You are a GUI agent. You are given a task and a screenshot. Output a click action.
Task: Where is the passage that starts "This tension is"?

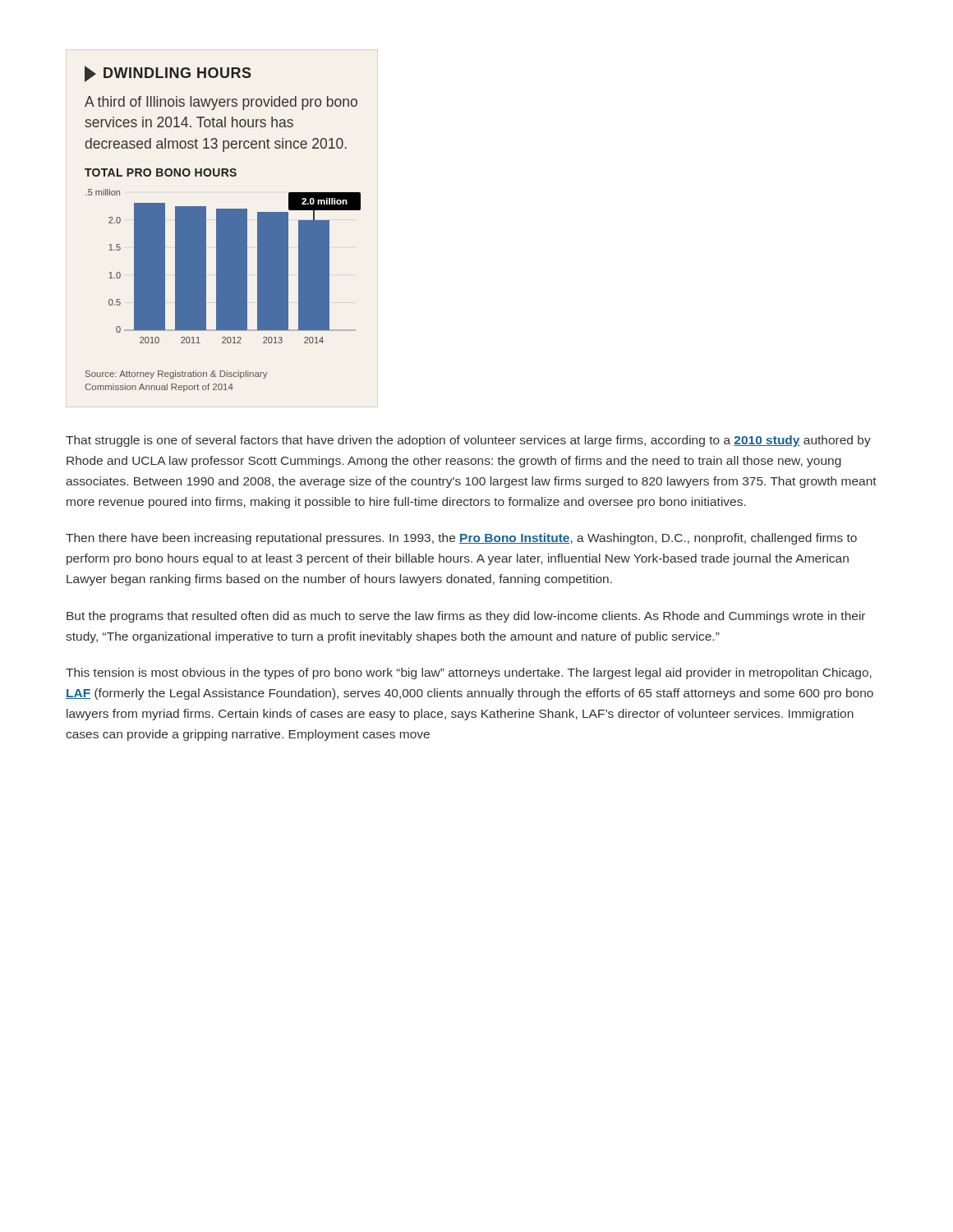(470, 703)
